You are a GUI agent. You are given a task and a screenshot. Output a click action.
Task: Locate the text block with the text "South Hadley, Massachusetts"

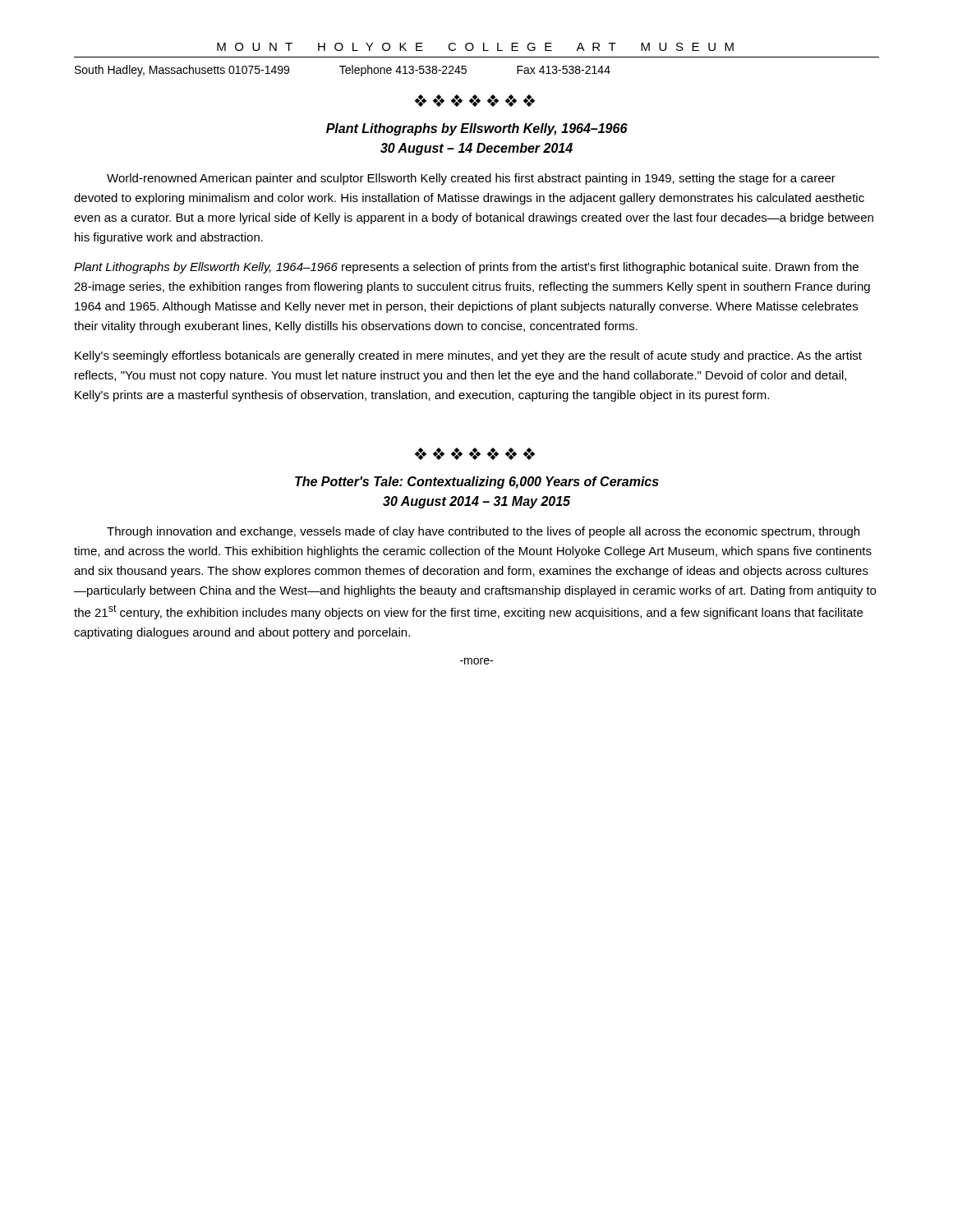(342, 70)
